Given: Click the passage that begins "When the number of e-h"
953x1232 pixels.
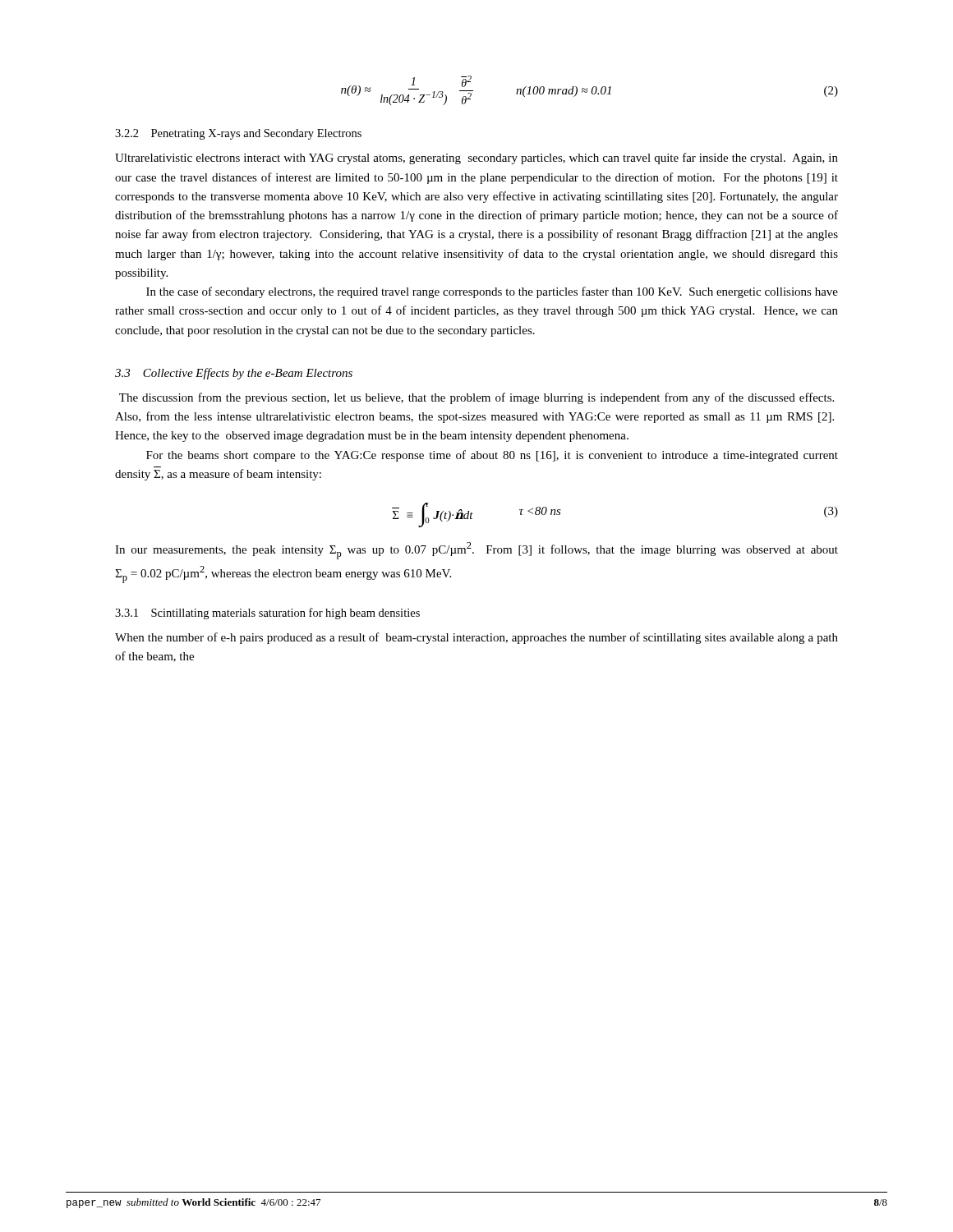Looking at the screenshot, I should [x=476, y=647].
